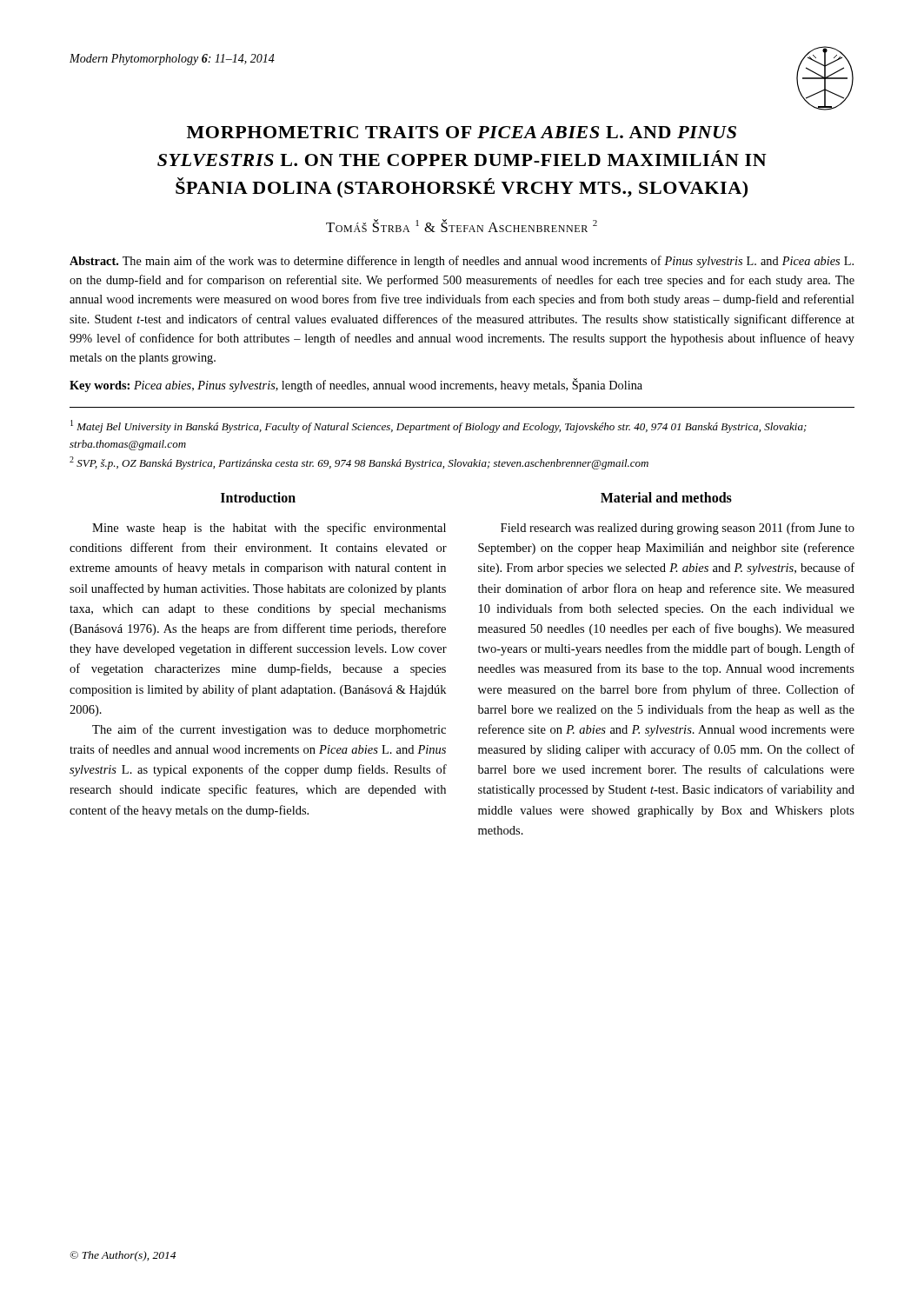Viewport: 924px width, 1304px height.
Task: Where is the passage that starts "Field research was realized during growing season"?
Action: [666, 679]
